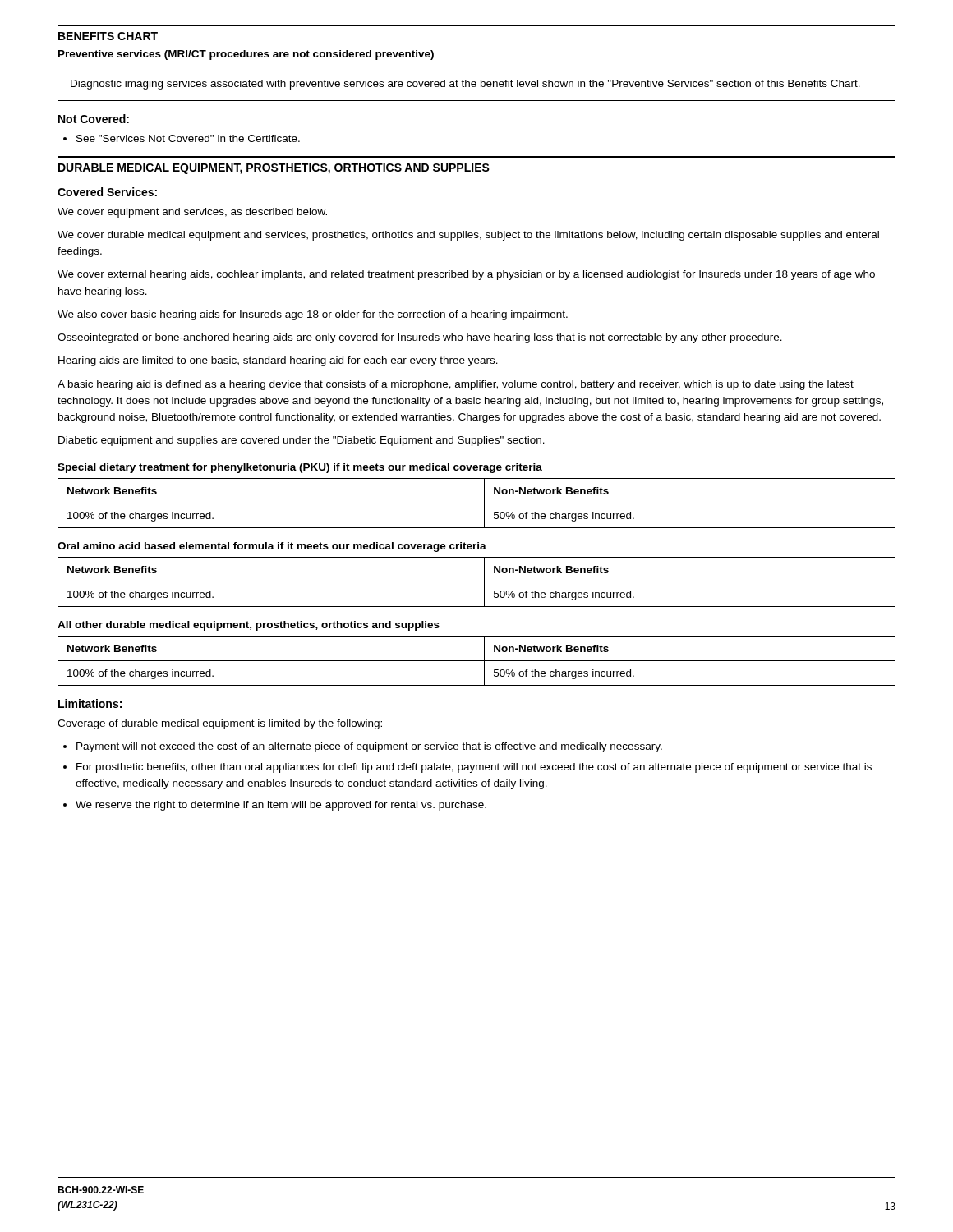Navigate to the passage starting "A basic hearing aid is defined"
953x1232 pixels.
tap(476, 401)
